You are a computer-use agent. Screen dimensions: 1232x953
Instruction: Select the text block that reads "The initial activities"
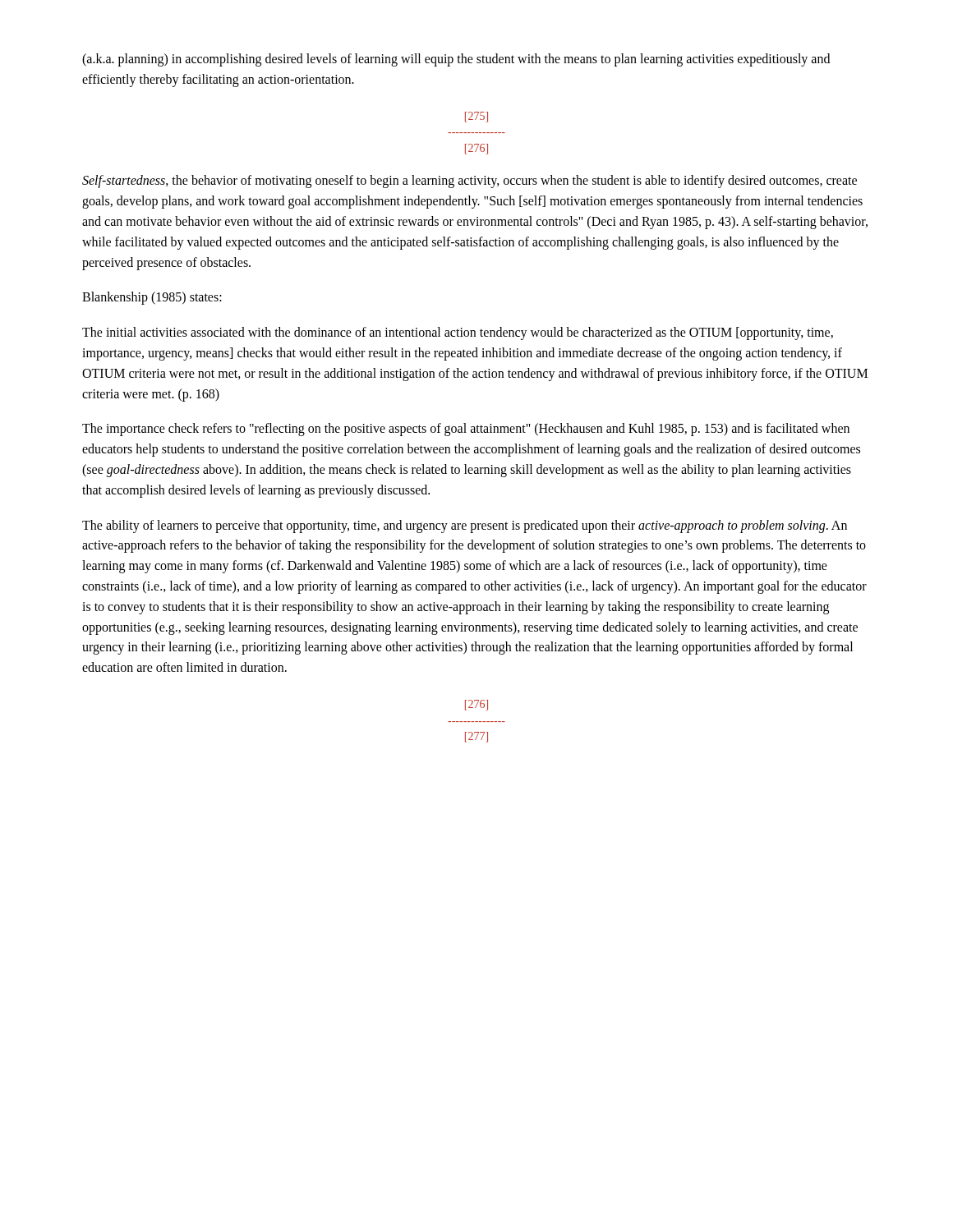click(475, 363)
